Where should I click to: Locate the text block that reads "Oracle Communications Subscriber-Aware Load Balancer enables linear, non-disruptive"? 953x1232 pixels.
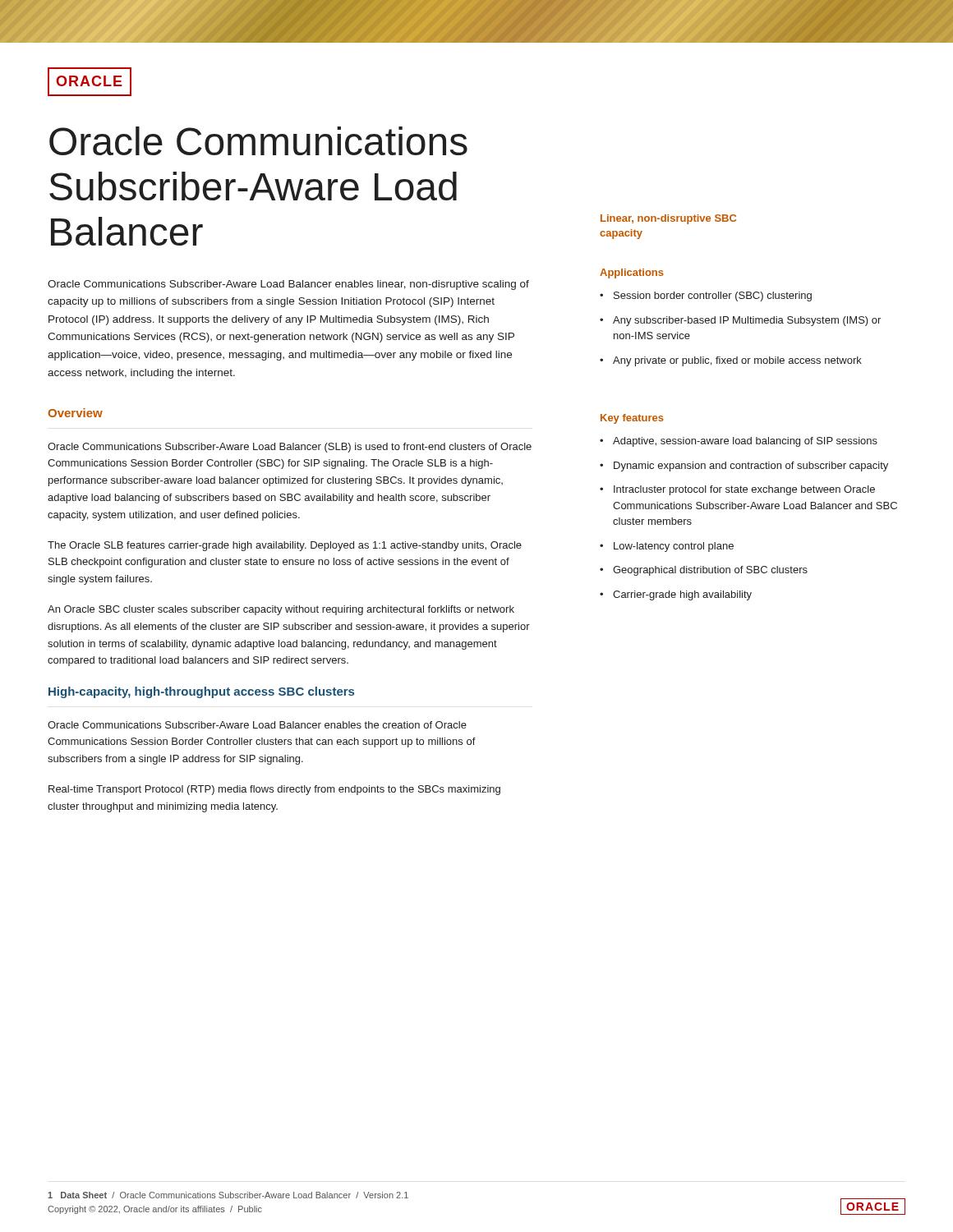pyautogui.click(x=288, y=328)
